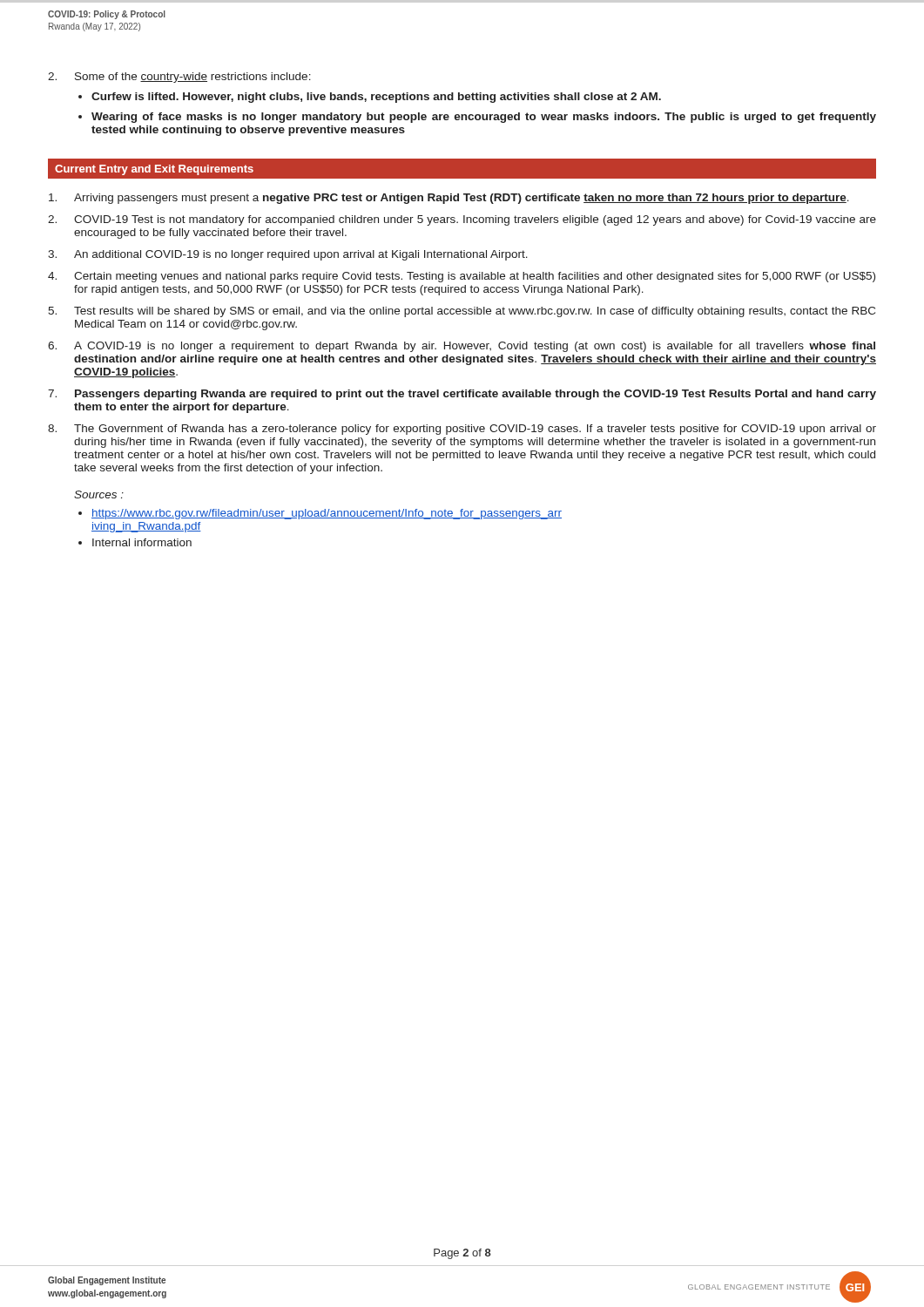Locate the block starting "2. Some of the country-wide restrictions include:"
Viewport: 924px width, 1307px height.
(462, 106)
